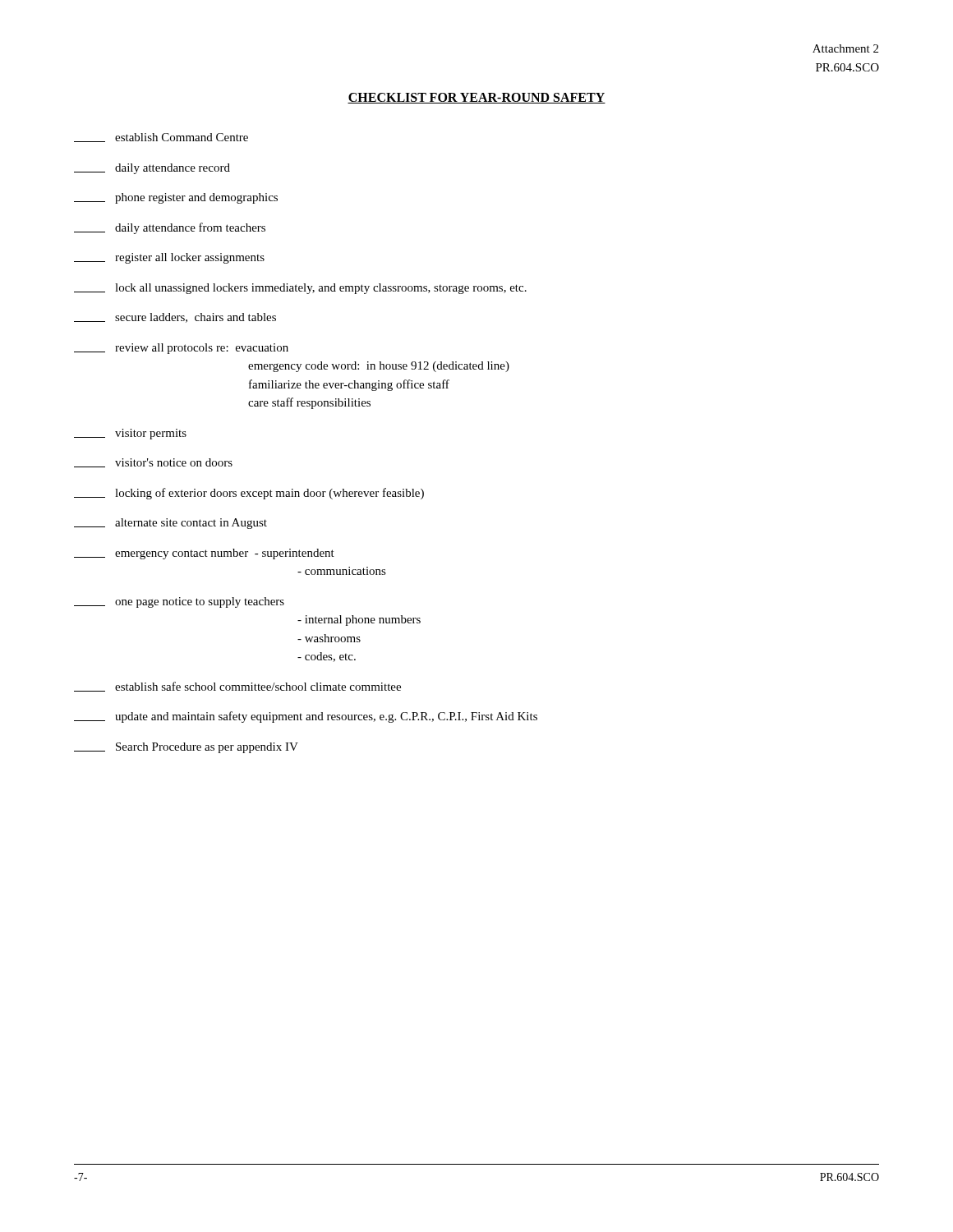
Task: Locate the list item containing "visitor's notice on doors"
Action: tap(153, 463)
